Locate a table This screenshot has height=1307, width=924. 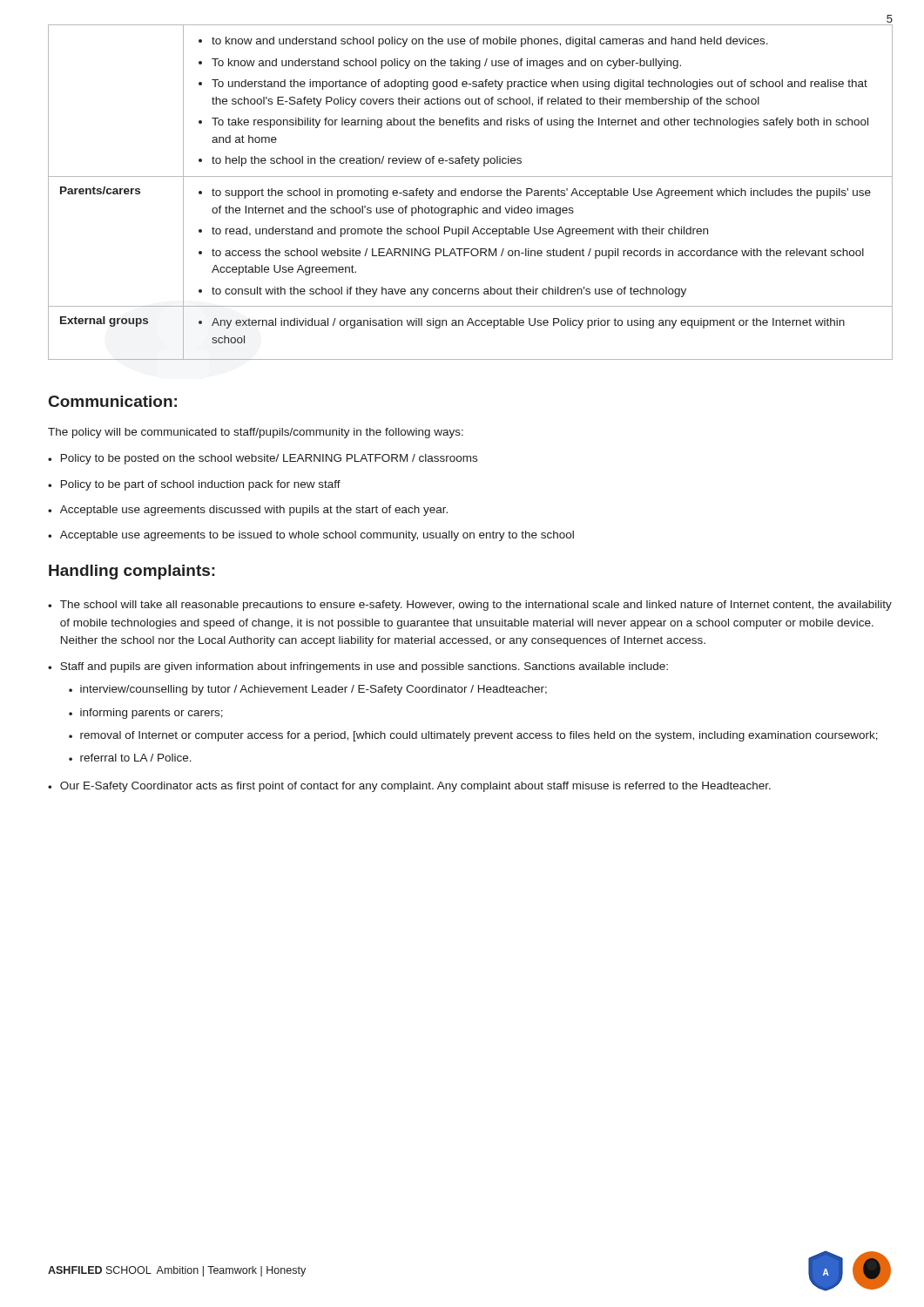coord(470,192)
